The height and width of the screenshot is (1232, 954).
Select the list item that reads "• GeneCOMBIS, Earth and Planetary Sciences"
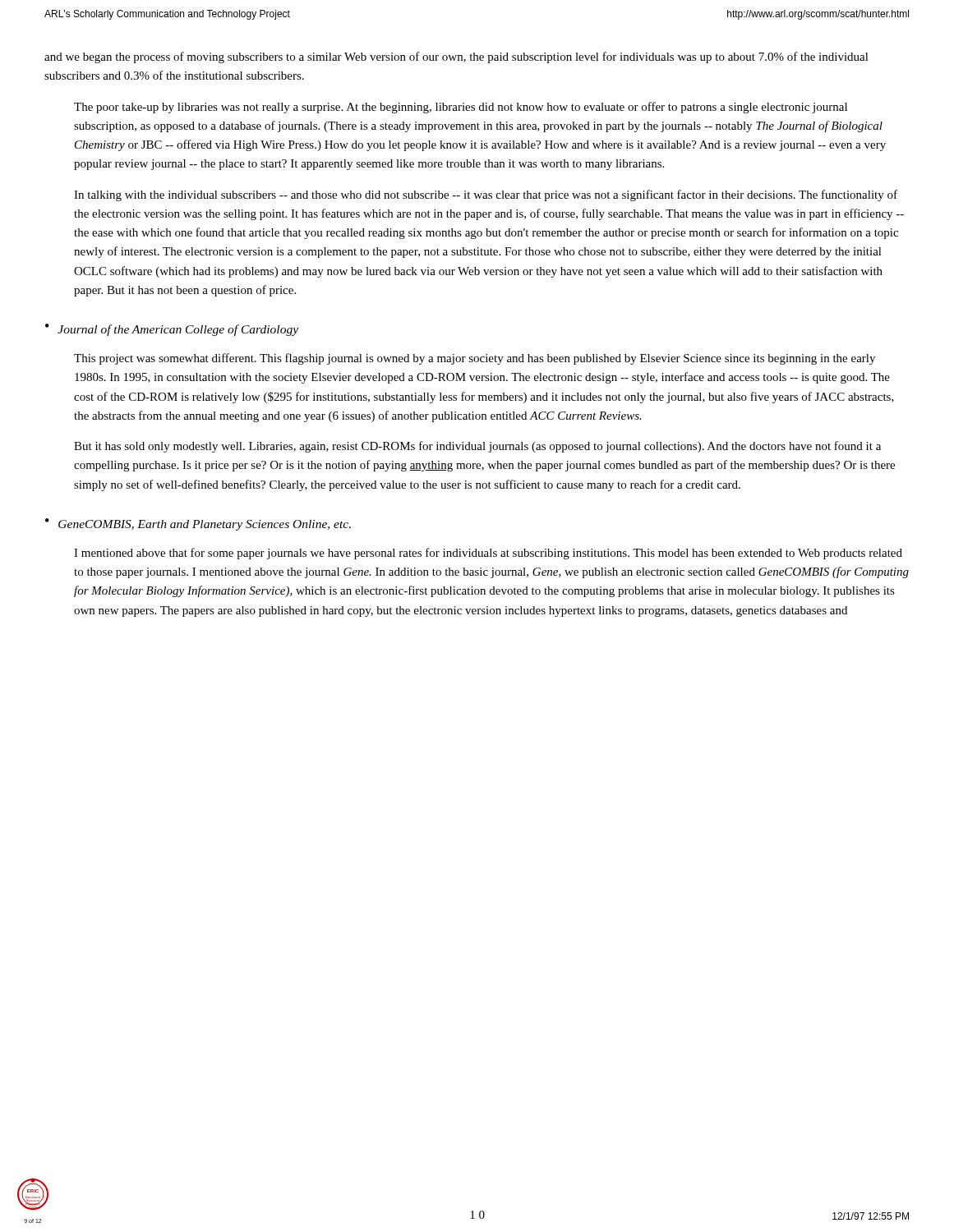(x=198, y=524)
